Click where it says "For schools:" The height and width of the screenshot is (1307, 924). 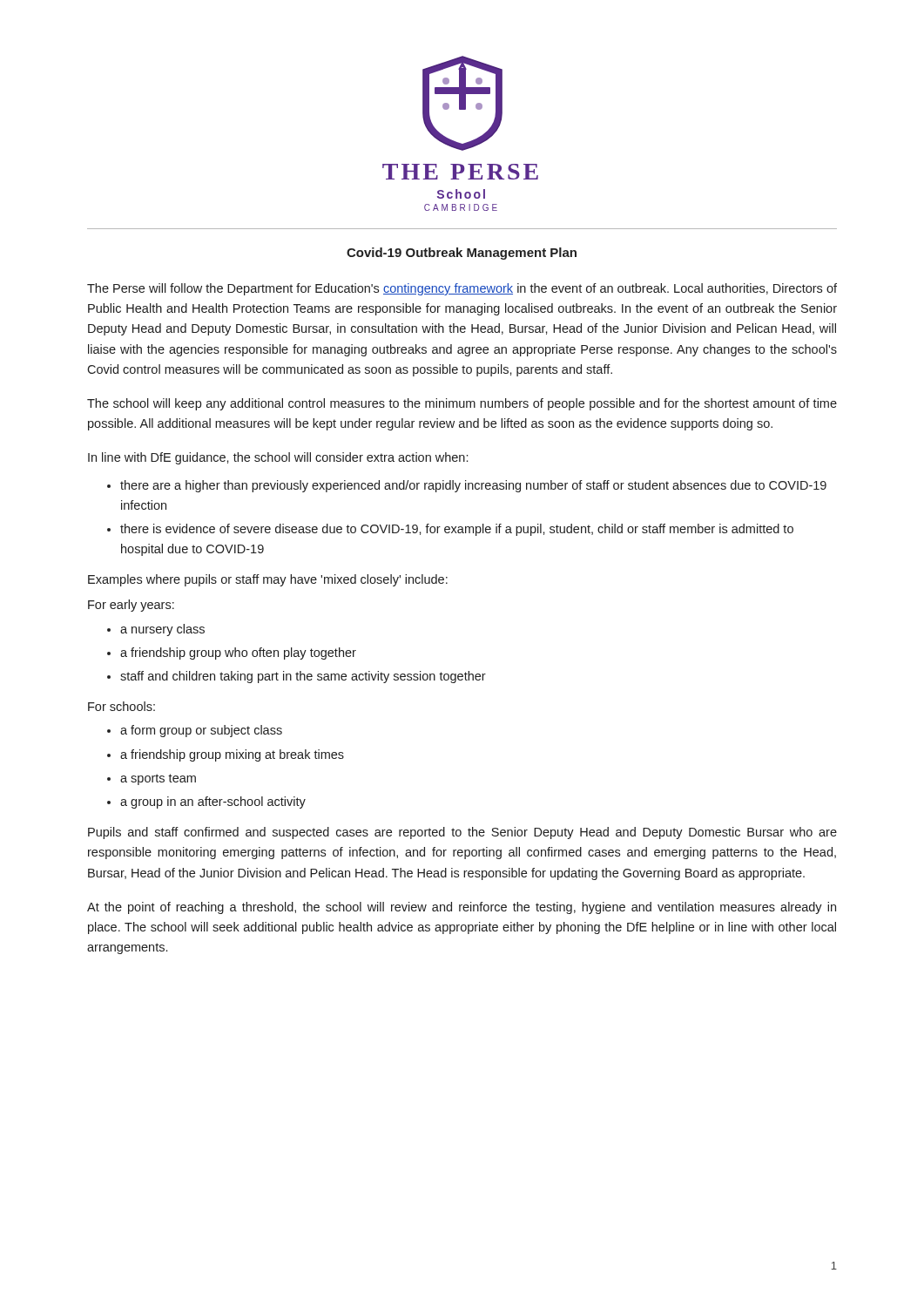click(122, 707)
